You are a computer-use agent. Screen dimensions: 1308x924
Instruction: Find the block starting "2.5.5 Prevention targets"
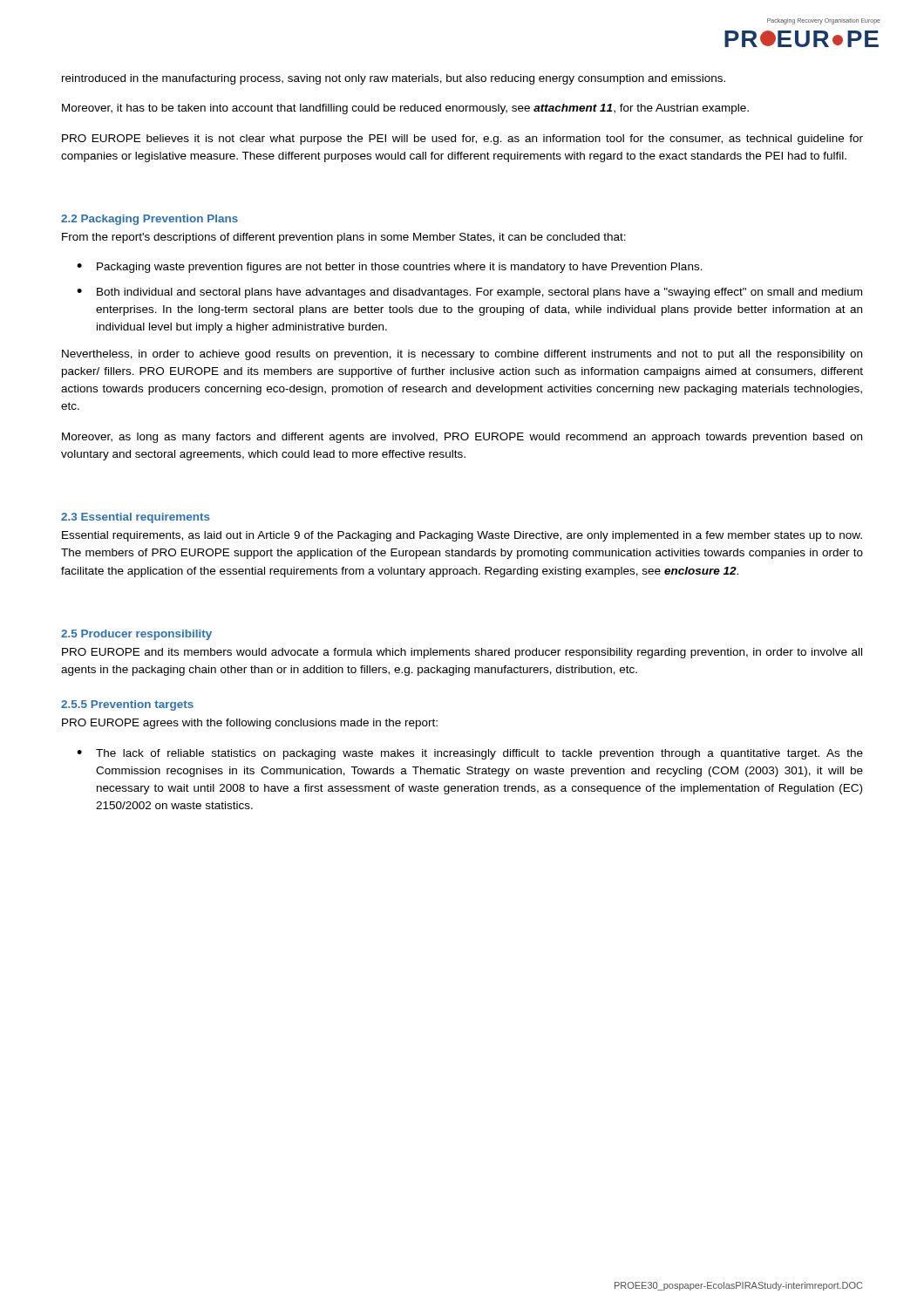click(x=127, y=704)
